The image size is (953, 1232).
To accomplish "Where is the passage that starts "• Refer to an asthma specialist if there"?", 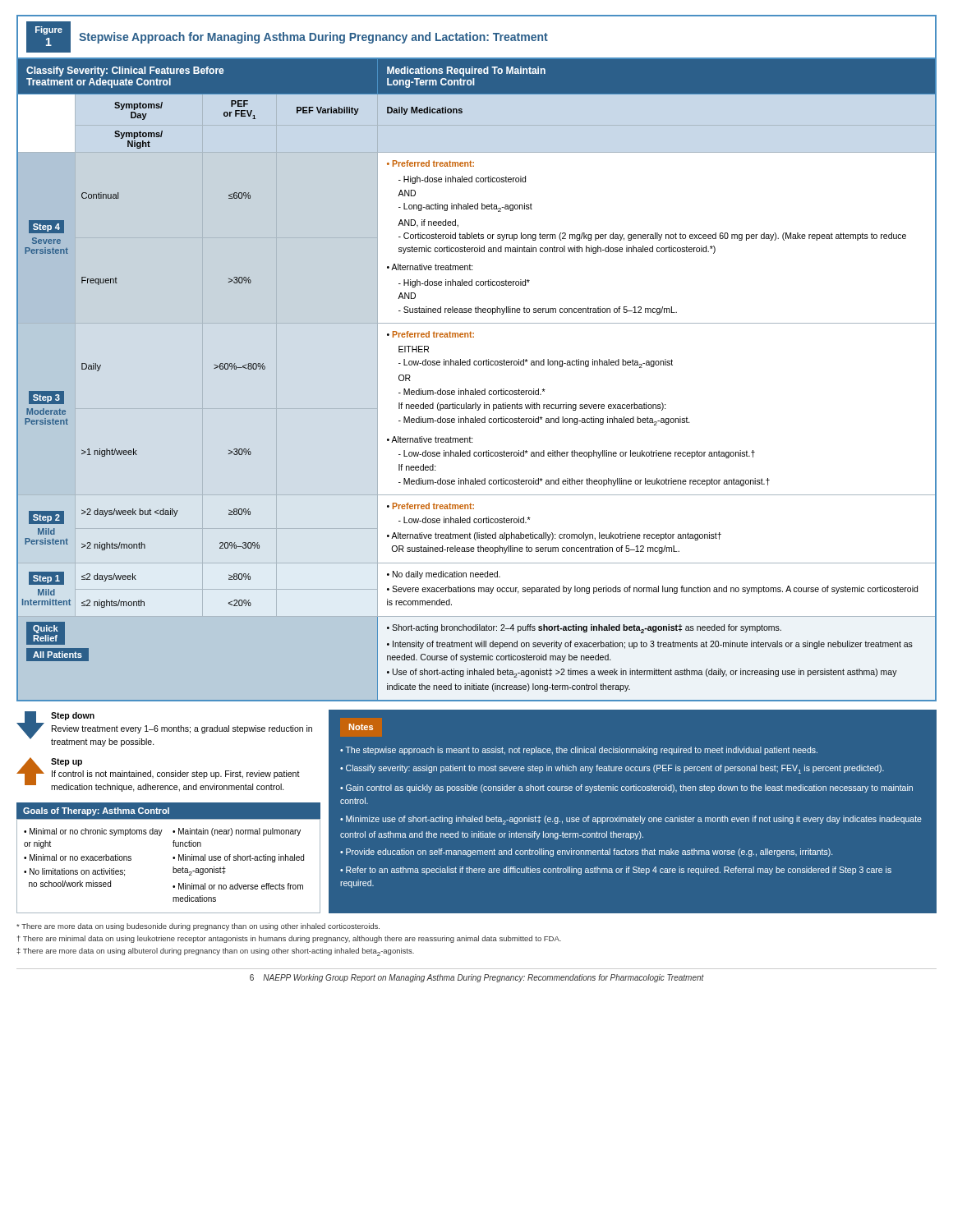I will [616, 876].
